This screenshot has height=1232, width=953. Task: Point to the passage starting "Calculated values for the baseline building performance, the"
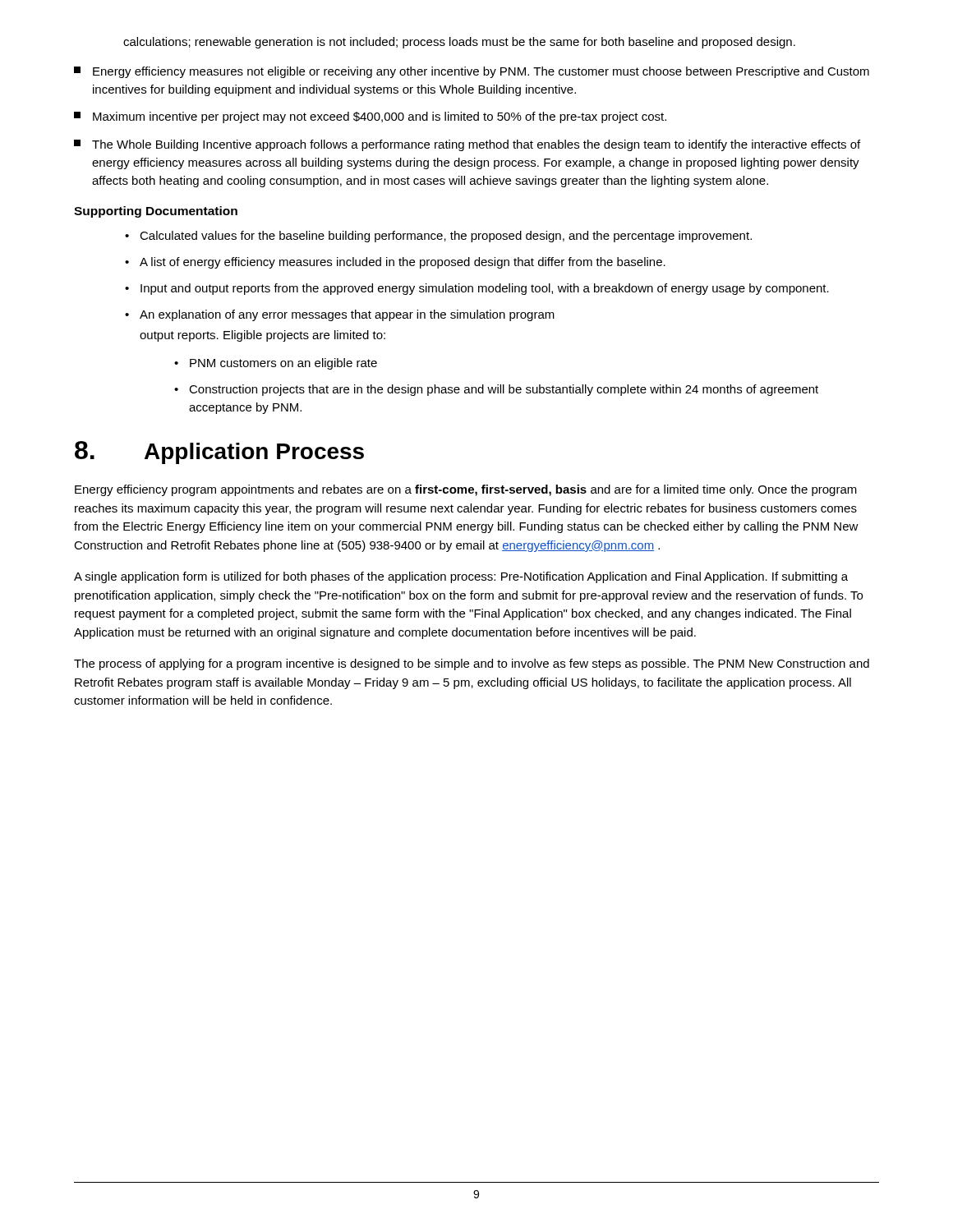[446, 235]
